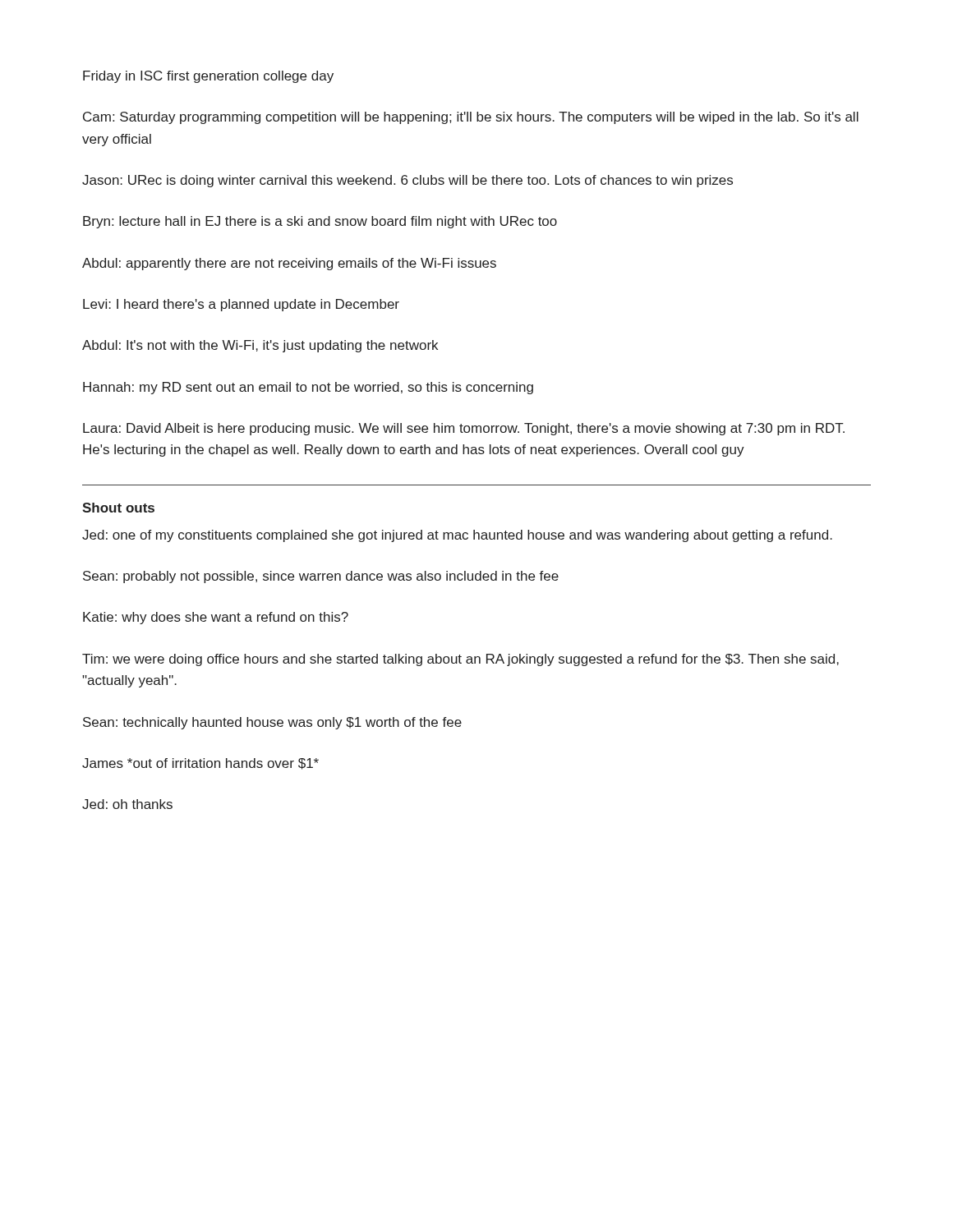Locate the text block that says "Abdul: apparently there"
Image resolution: width=953 pixels, height=1232 pixels.
click(289, 263)
